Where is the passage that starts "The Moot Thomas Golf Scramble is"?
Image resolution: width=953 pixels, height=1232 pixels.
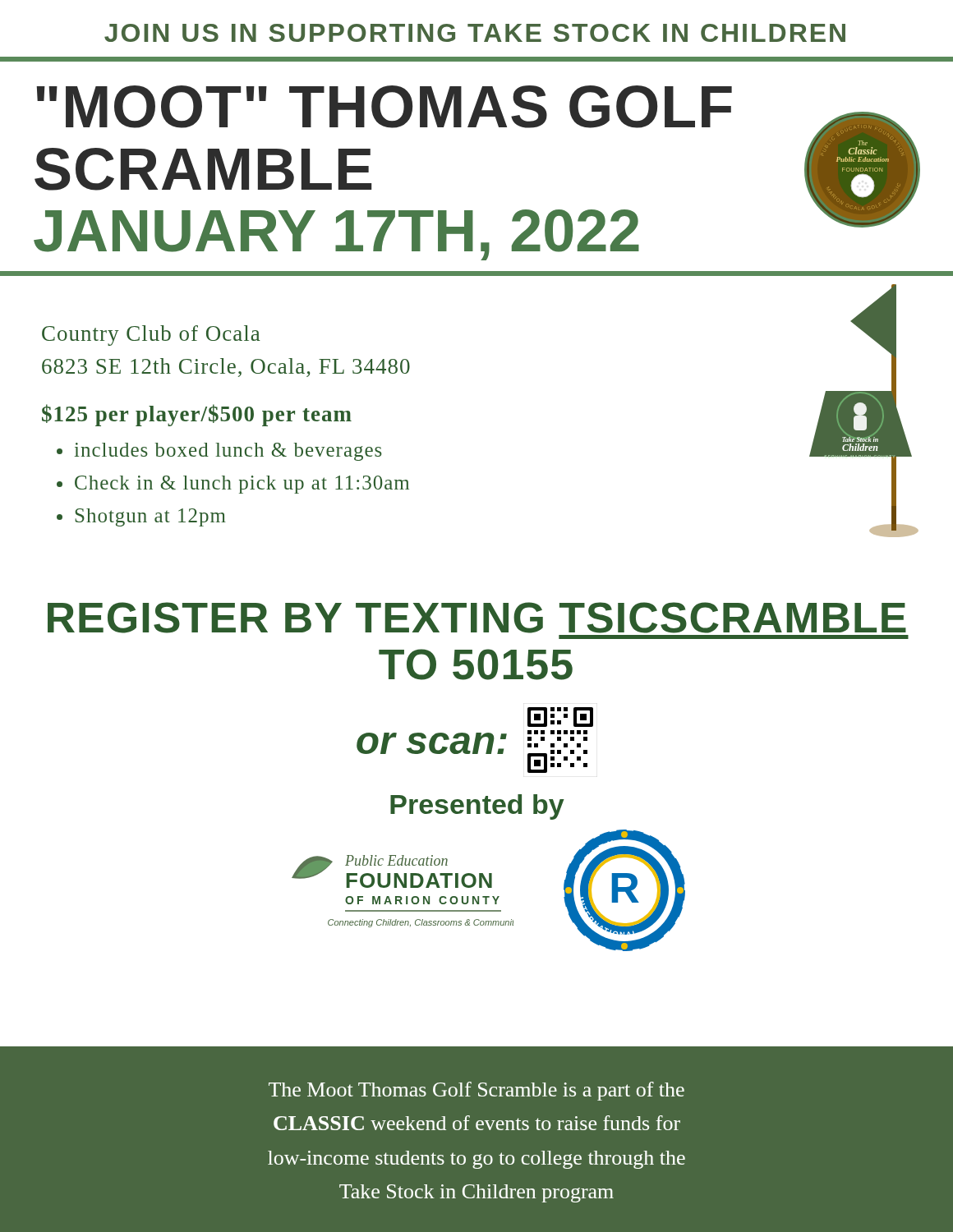pyautogui.click(x=476, y=1141)
